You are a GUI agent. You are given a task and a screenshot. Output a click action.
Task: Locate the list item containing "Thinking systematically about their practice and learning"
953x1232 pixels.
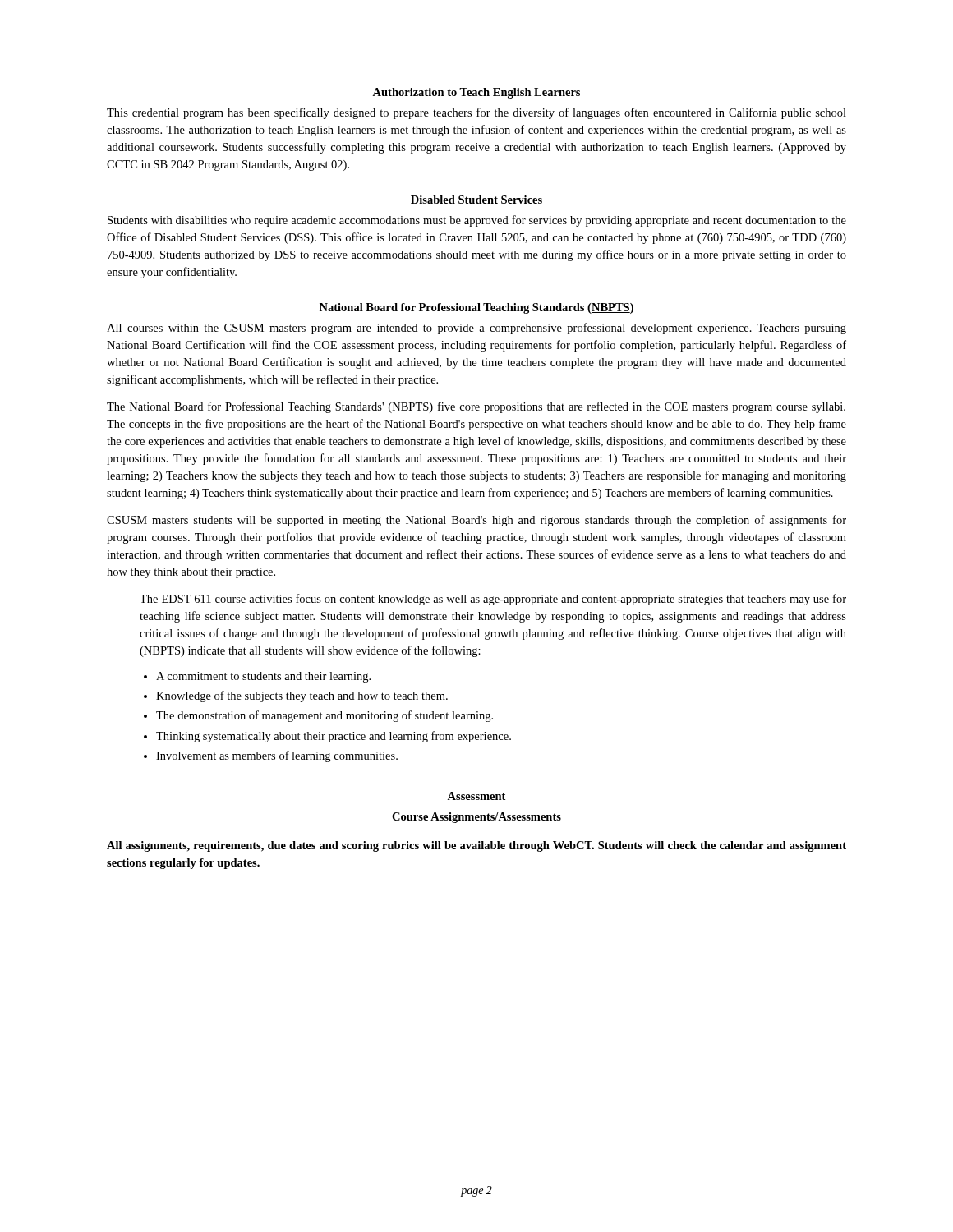click(334, 736)
